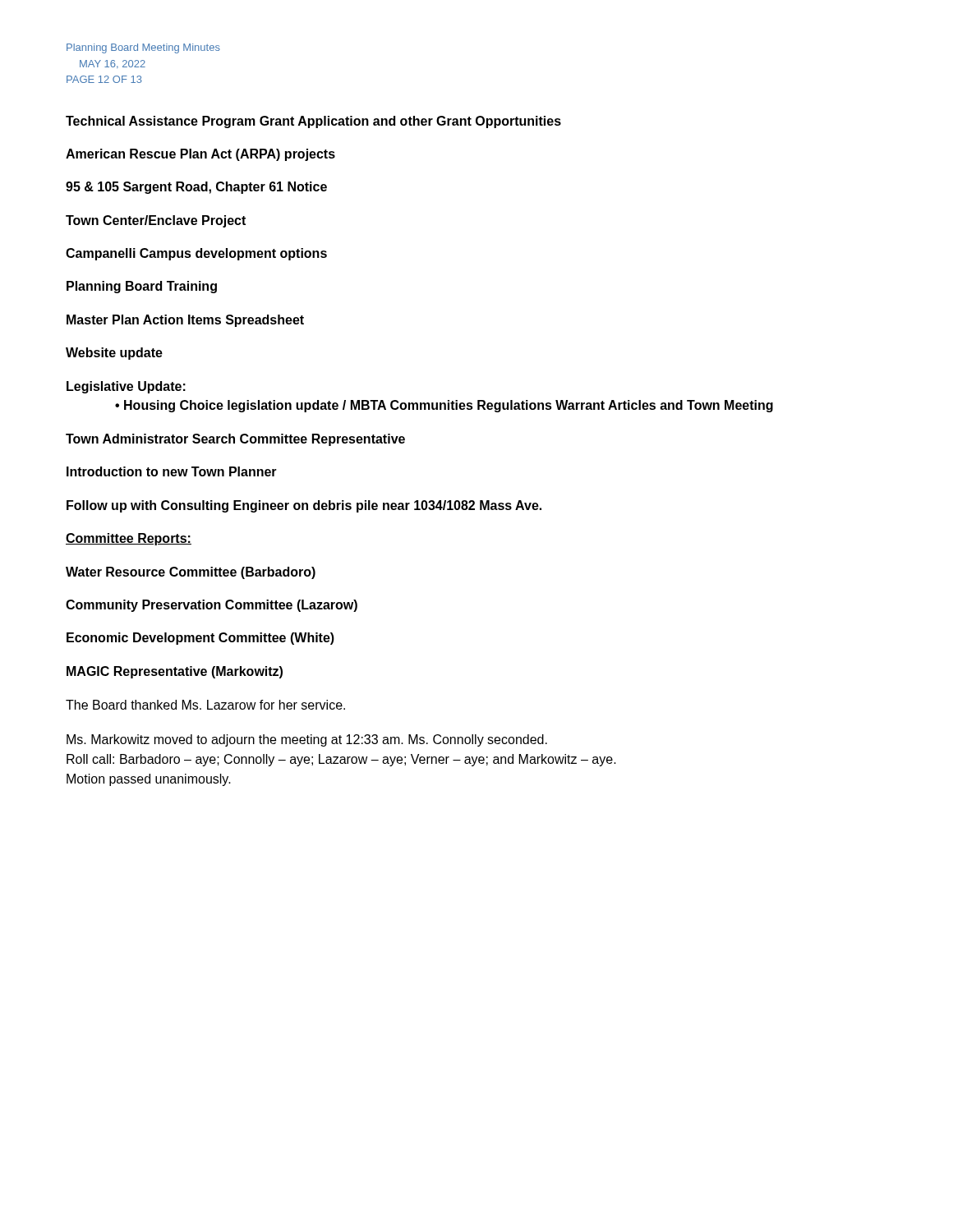Click on the list item containing "• Housing Choice legislation update / MBTA"
Screen dimensions: 1232x953
[444, 405]
